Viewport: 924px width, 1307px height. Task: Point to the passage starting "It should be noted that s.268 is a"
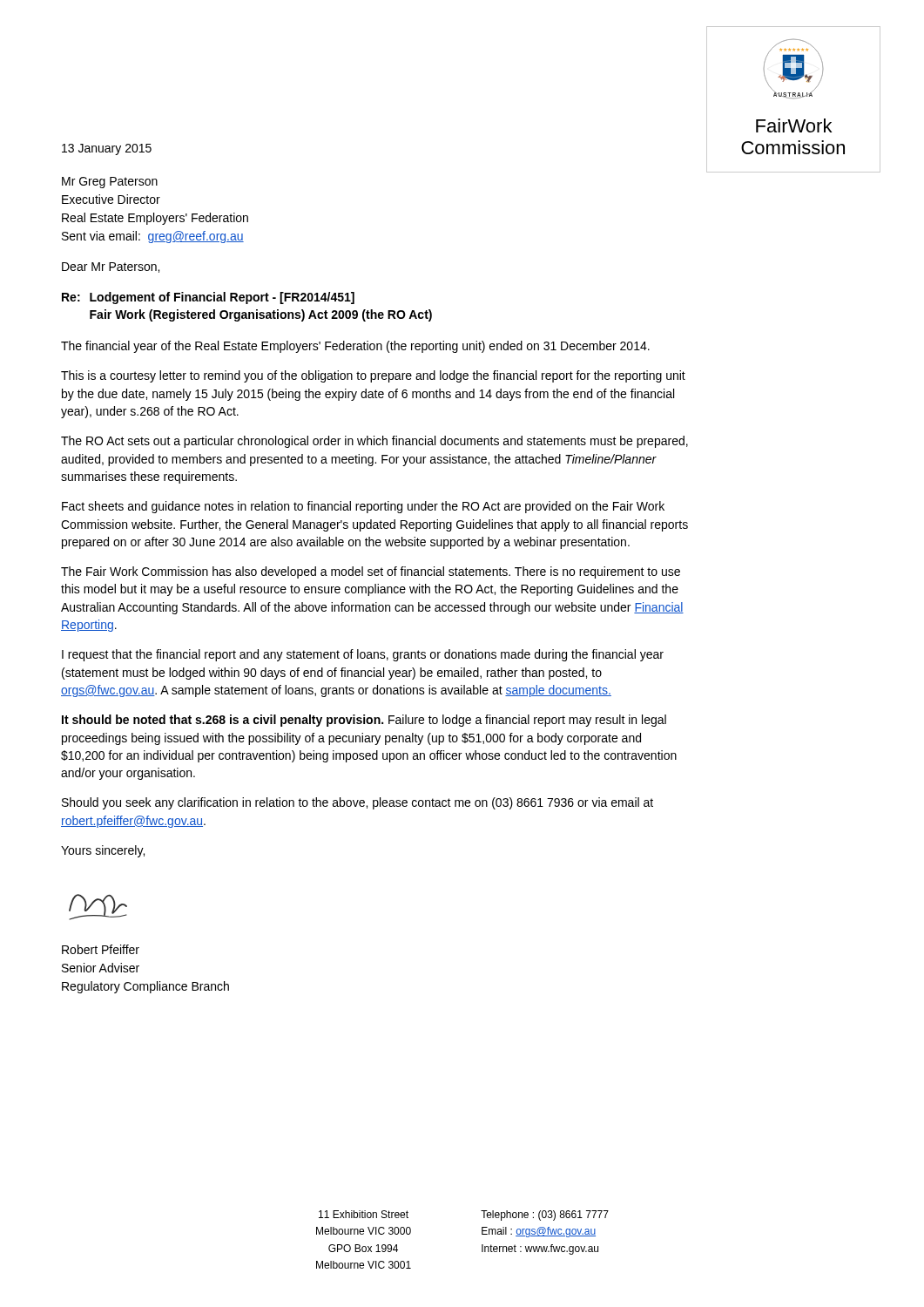click(369, 746)
